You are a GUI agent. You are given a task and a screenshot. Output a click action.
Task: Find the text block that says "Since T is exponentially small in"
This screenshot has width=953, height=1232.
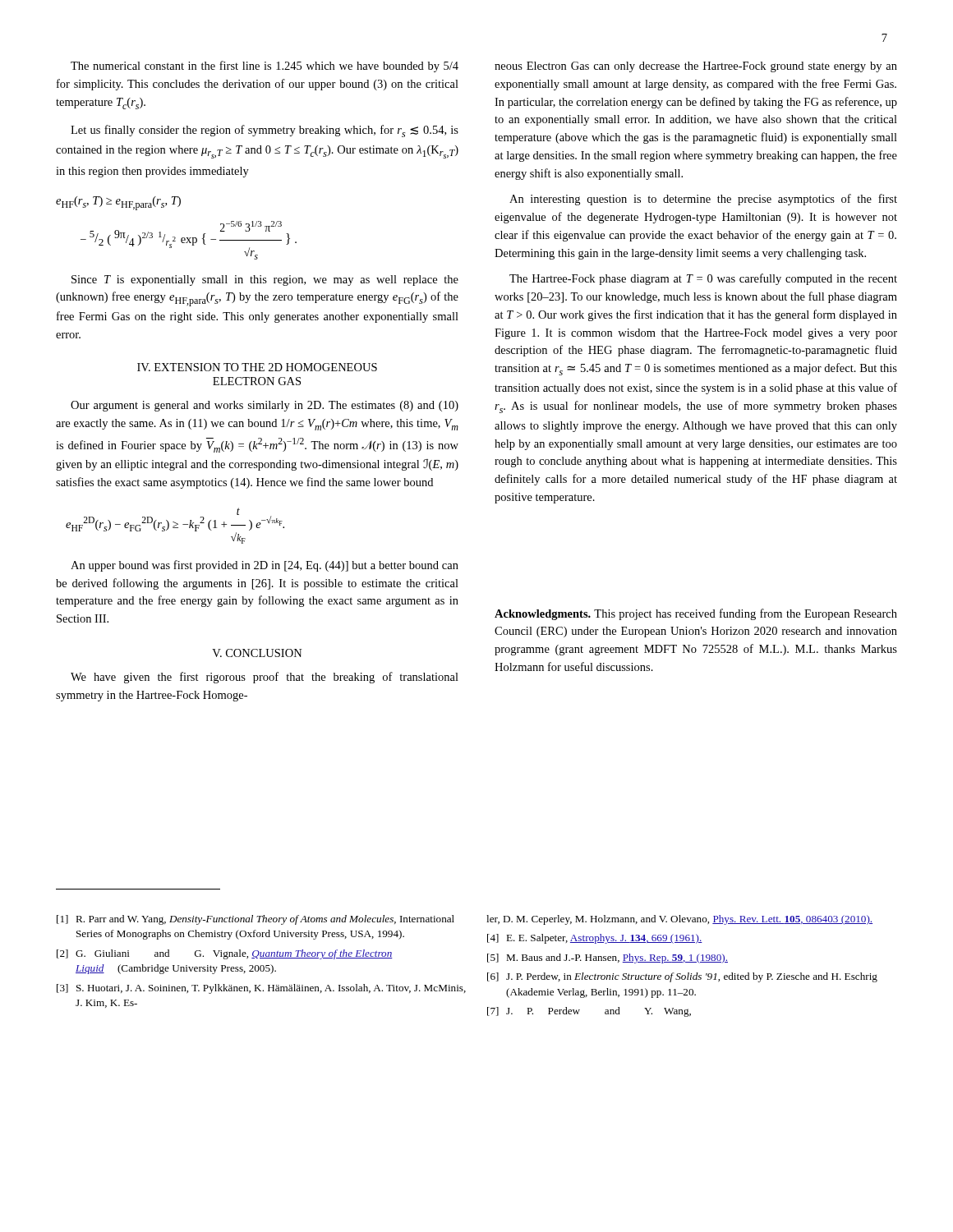257,307
